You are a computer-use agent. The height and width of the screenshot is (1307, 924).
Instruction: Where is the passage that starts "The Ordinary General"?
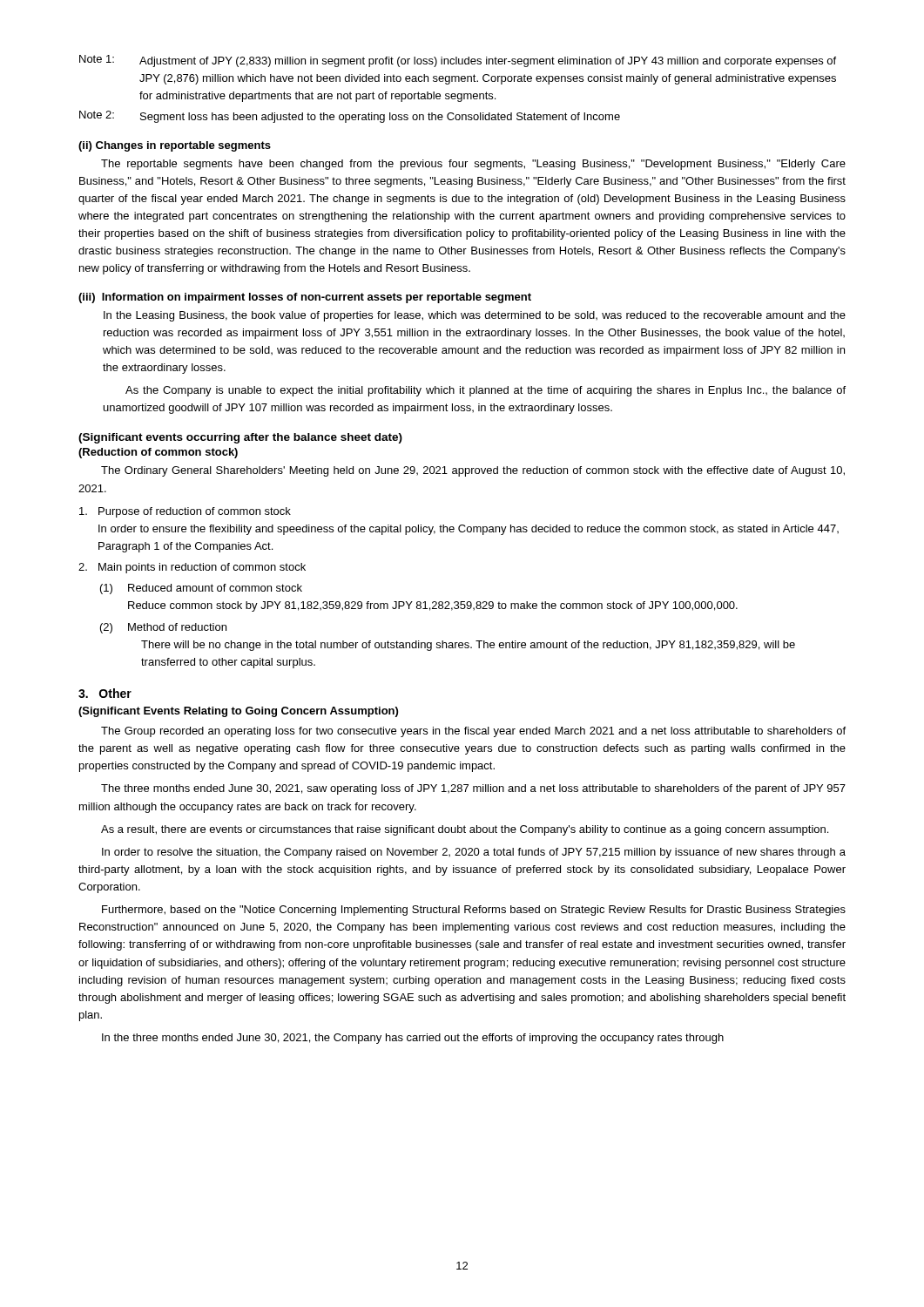[x=462, y=480]
